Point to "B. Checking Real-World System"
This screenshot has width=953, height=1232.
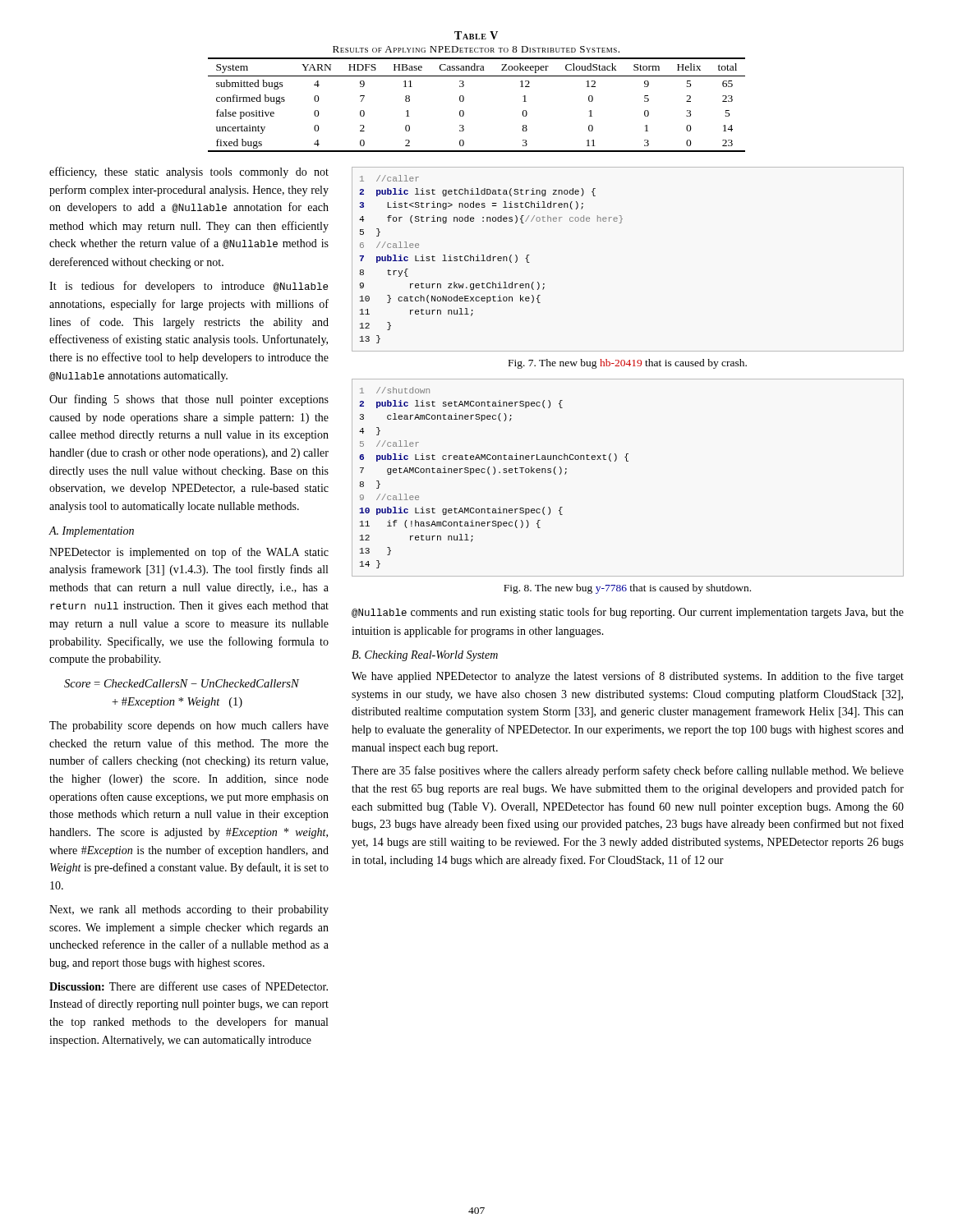pyautogui.click(x=425, y=655)
